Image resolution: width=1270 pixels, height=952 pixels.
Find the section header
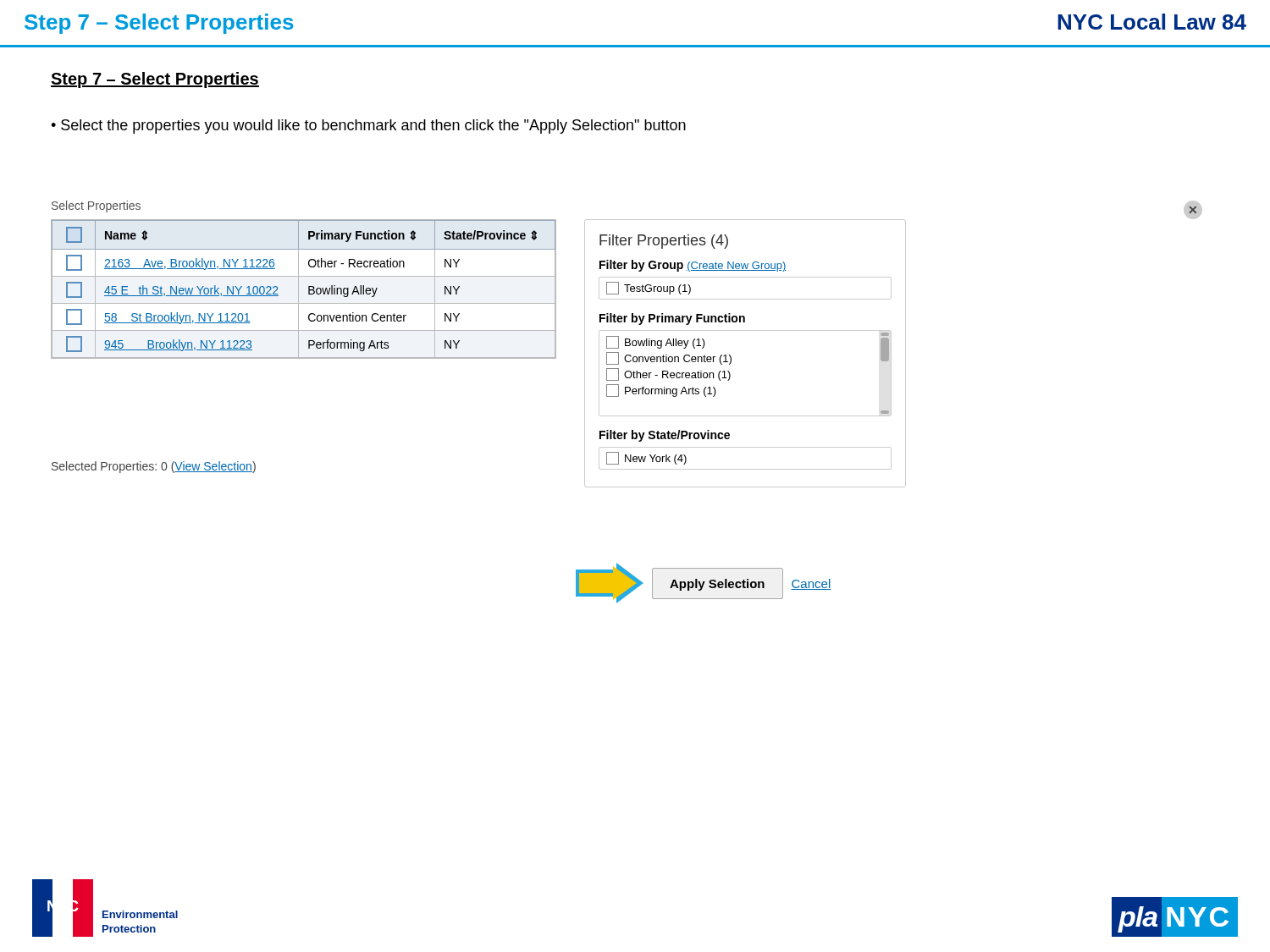tap(155, 79)
